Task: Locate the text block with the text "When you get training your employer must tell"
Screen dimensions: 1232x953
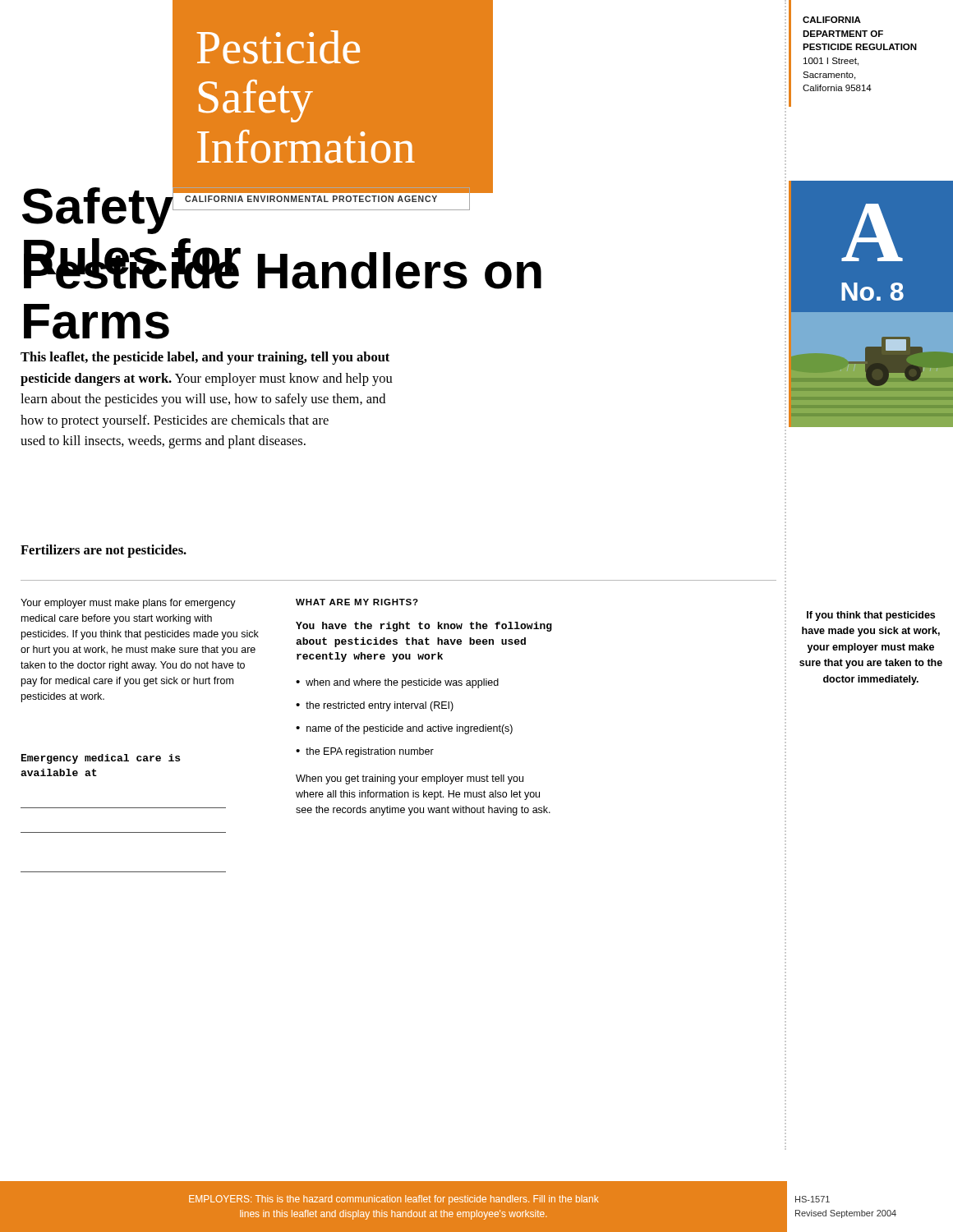Action: pos(423,794)
